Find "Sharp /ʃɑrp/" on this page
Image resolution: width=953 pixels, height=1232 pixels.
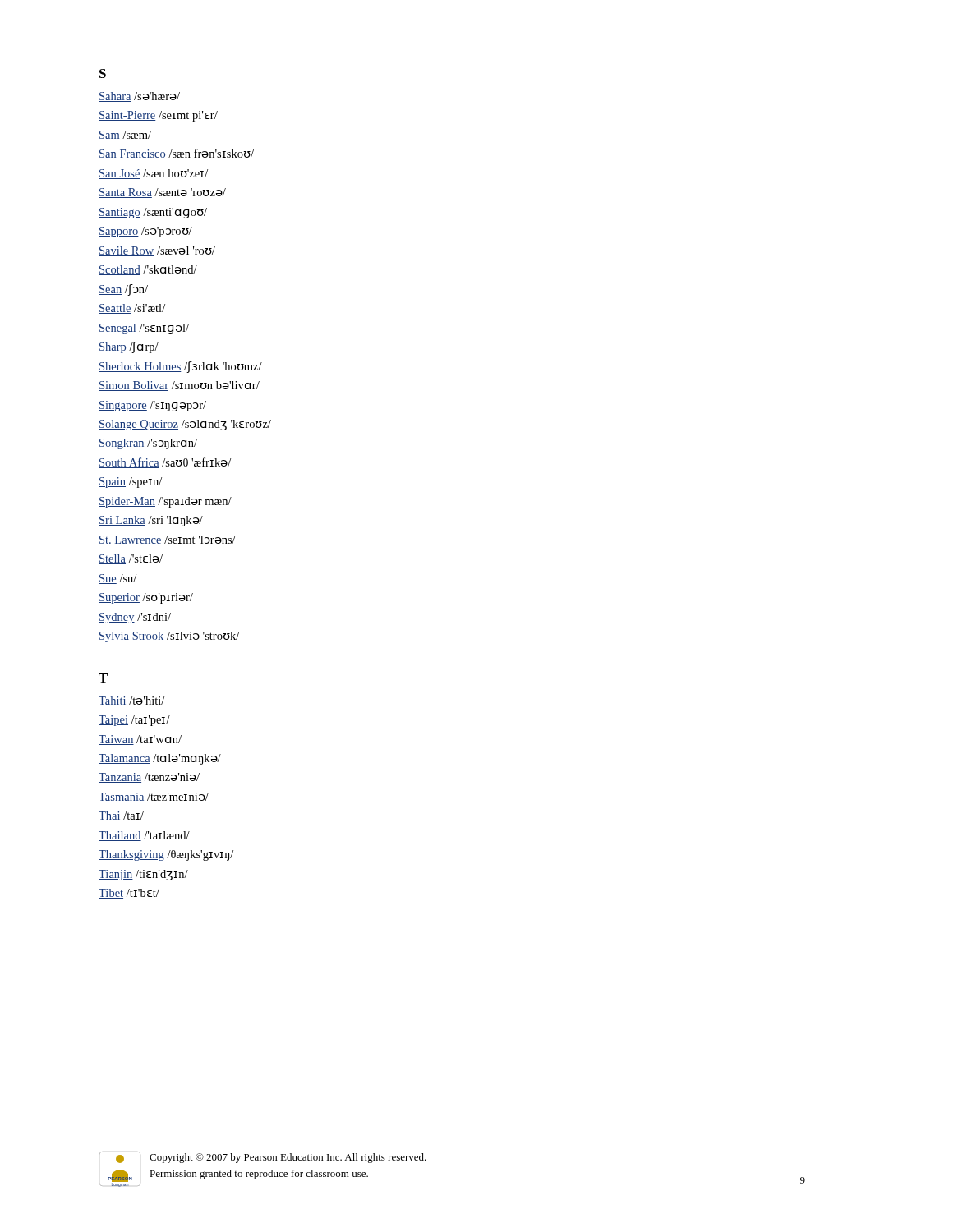click(128, 347)
